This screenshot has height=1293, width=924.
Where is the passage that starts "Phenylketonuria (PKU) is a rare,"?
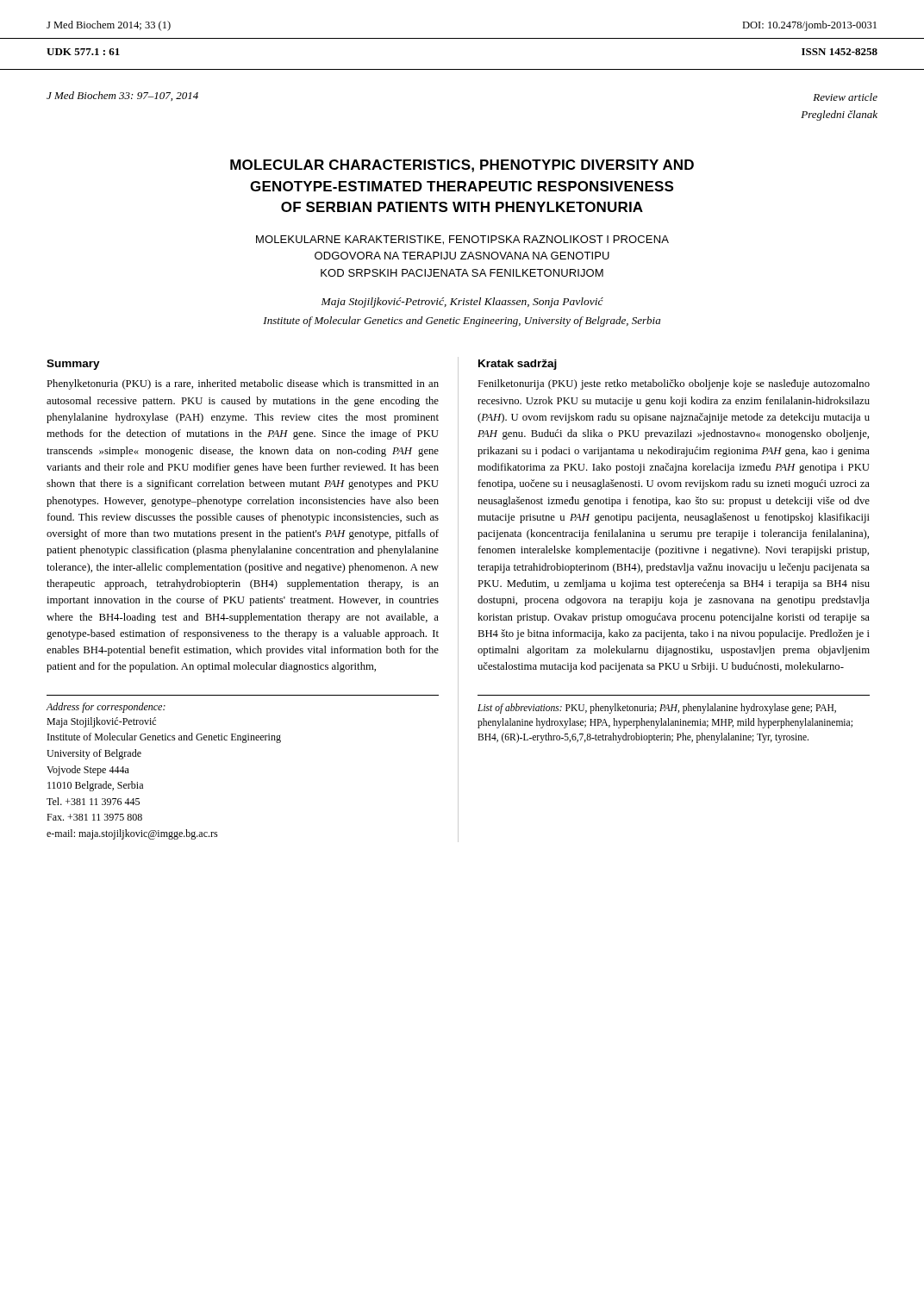click(x=243, y=525)
